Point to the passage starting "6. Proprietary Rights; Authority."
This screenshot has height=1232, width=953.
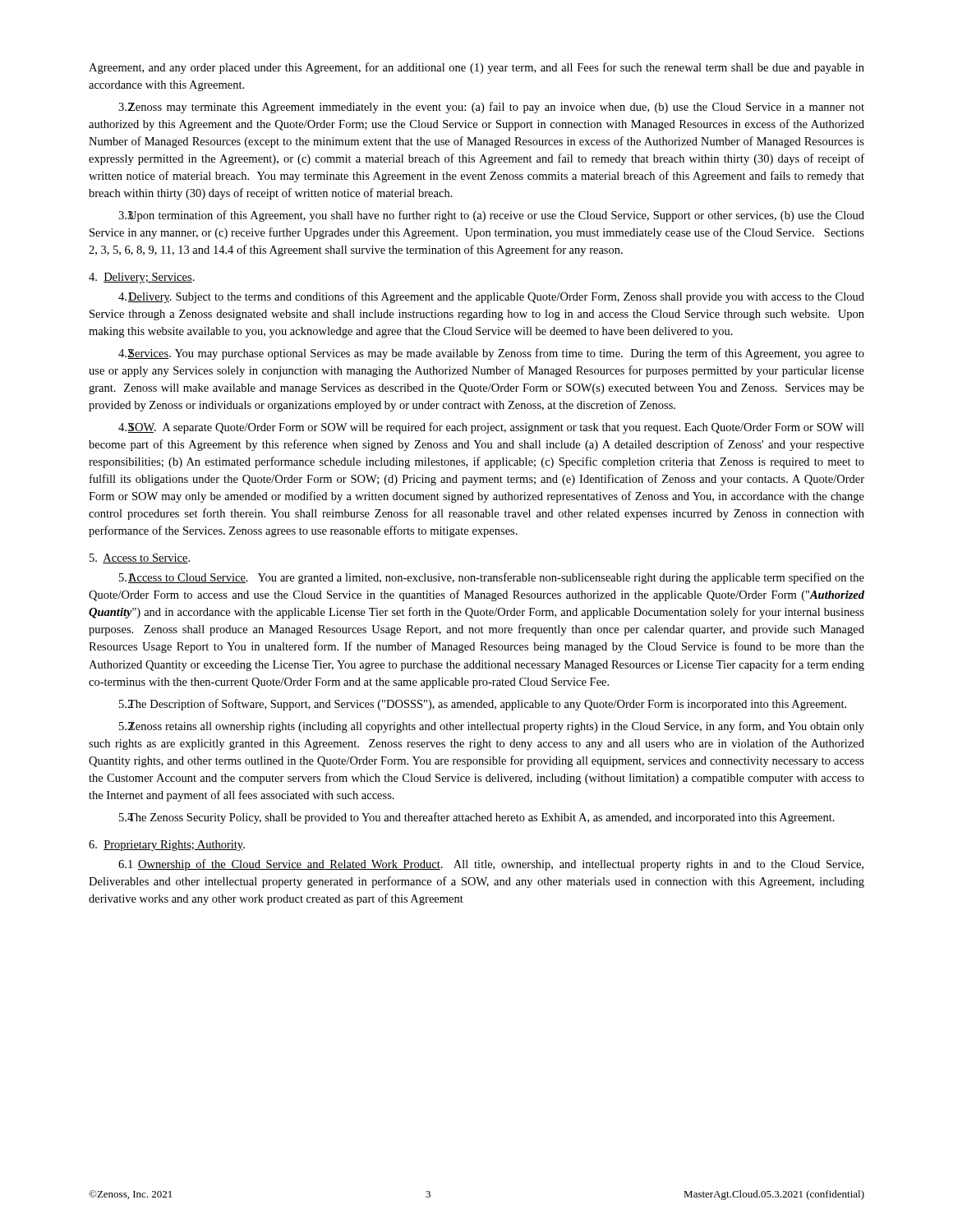[x=167, y=844]
